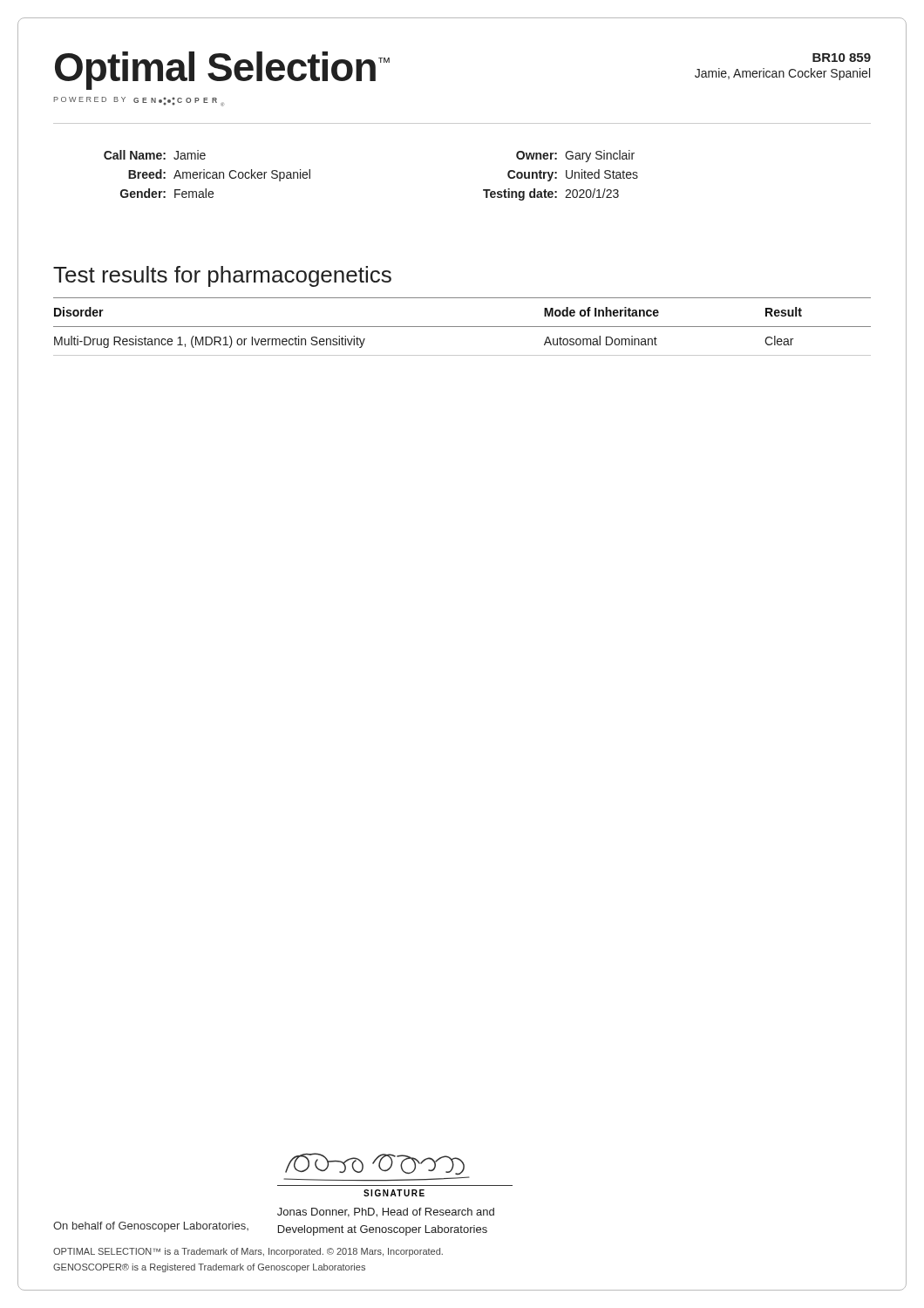Select a illustration

click(395, 1161)
